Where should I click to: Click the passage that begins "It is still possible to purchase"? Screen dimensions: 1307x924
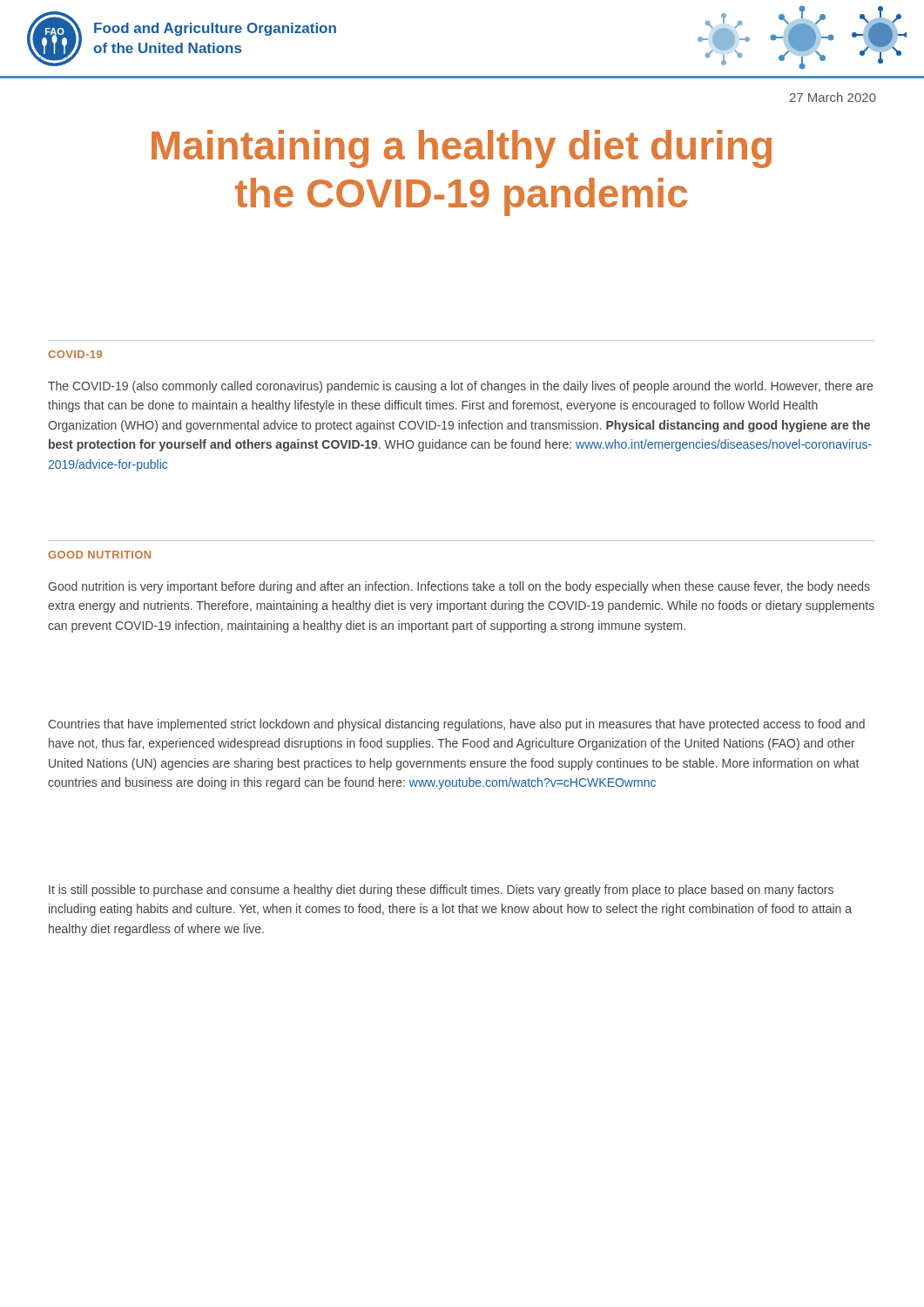[450, 909]
